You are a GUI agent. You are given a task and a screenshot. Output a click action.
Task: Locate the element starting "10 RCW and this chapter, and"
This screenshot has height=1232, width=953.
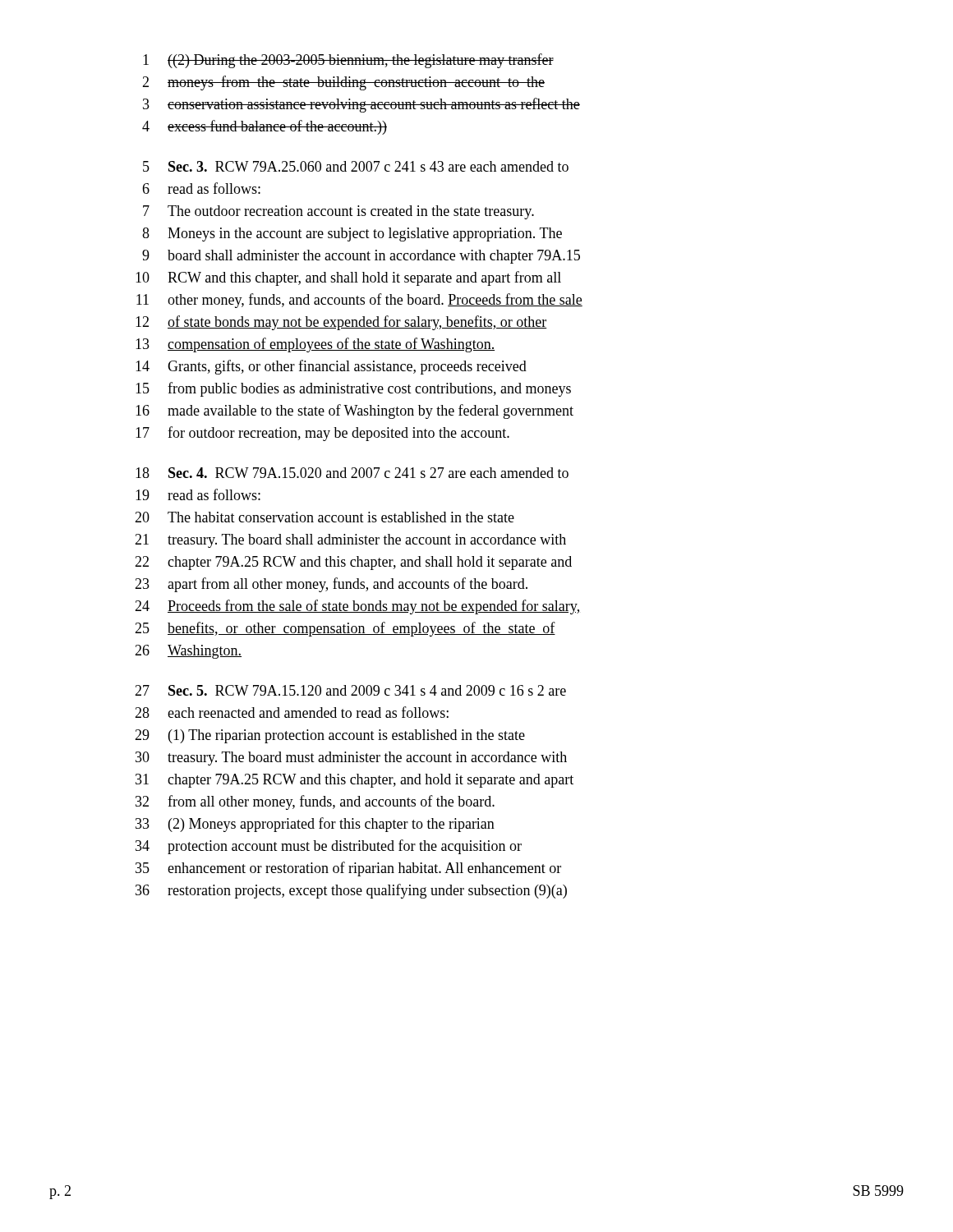point(476,278)
